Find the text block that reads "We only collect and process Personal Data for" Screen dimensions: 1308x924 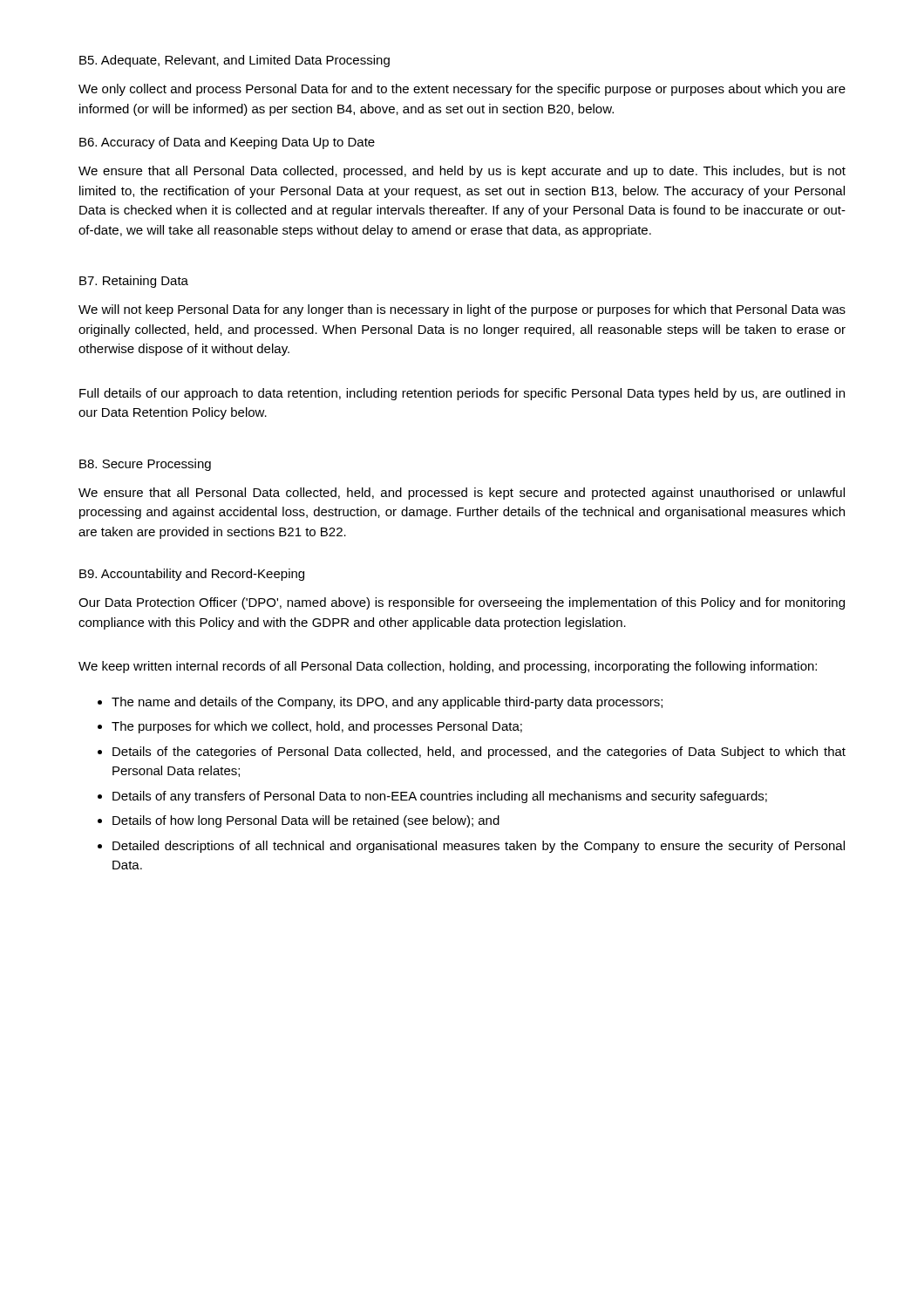click(462, 98)
